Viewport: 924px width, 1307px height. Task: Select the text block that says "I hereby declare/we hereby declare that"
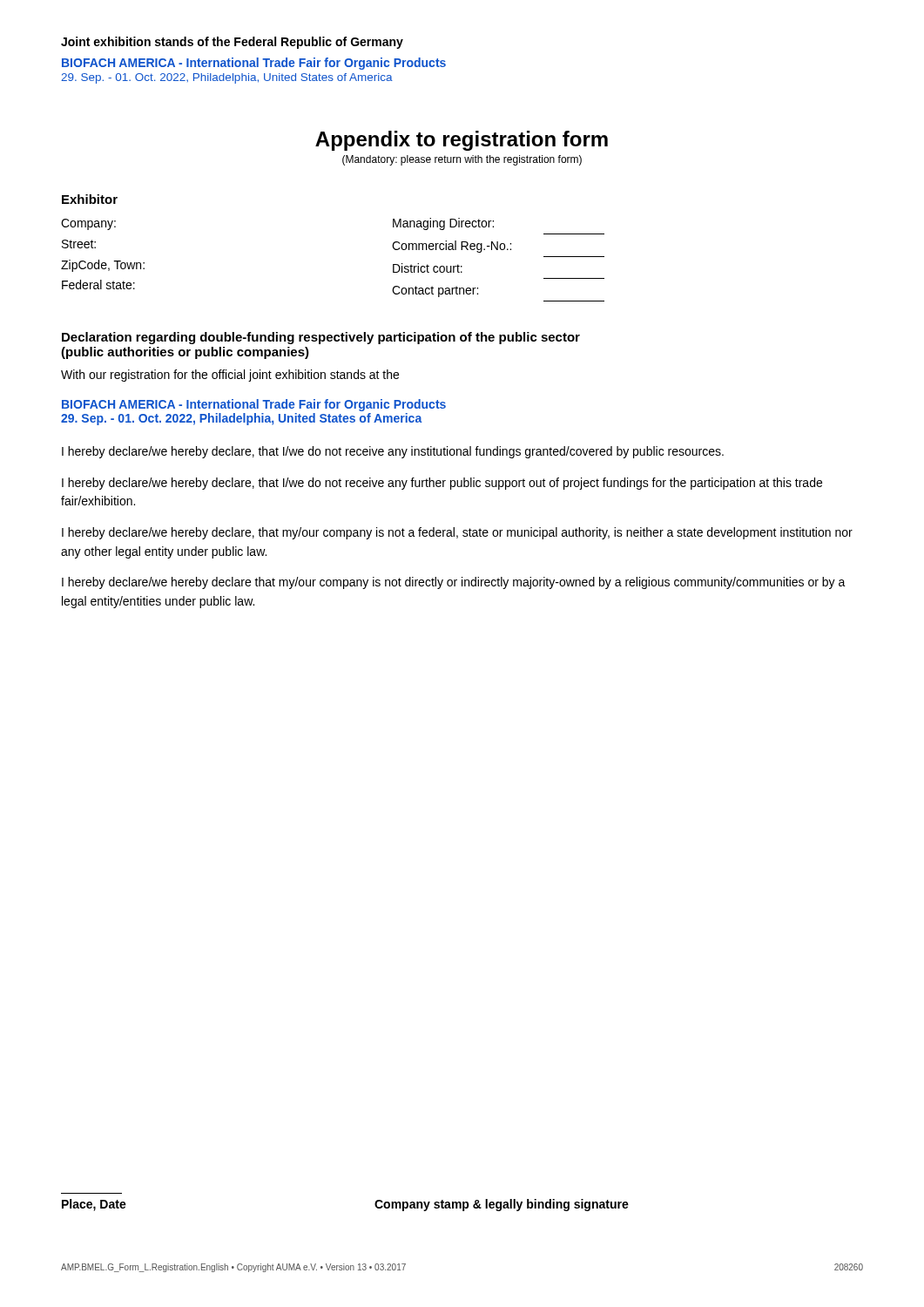pos(453,592)
